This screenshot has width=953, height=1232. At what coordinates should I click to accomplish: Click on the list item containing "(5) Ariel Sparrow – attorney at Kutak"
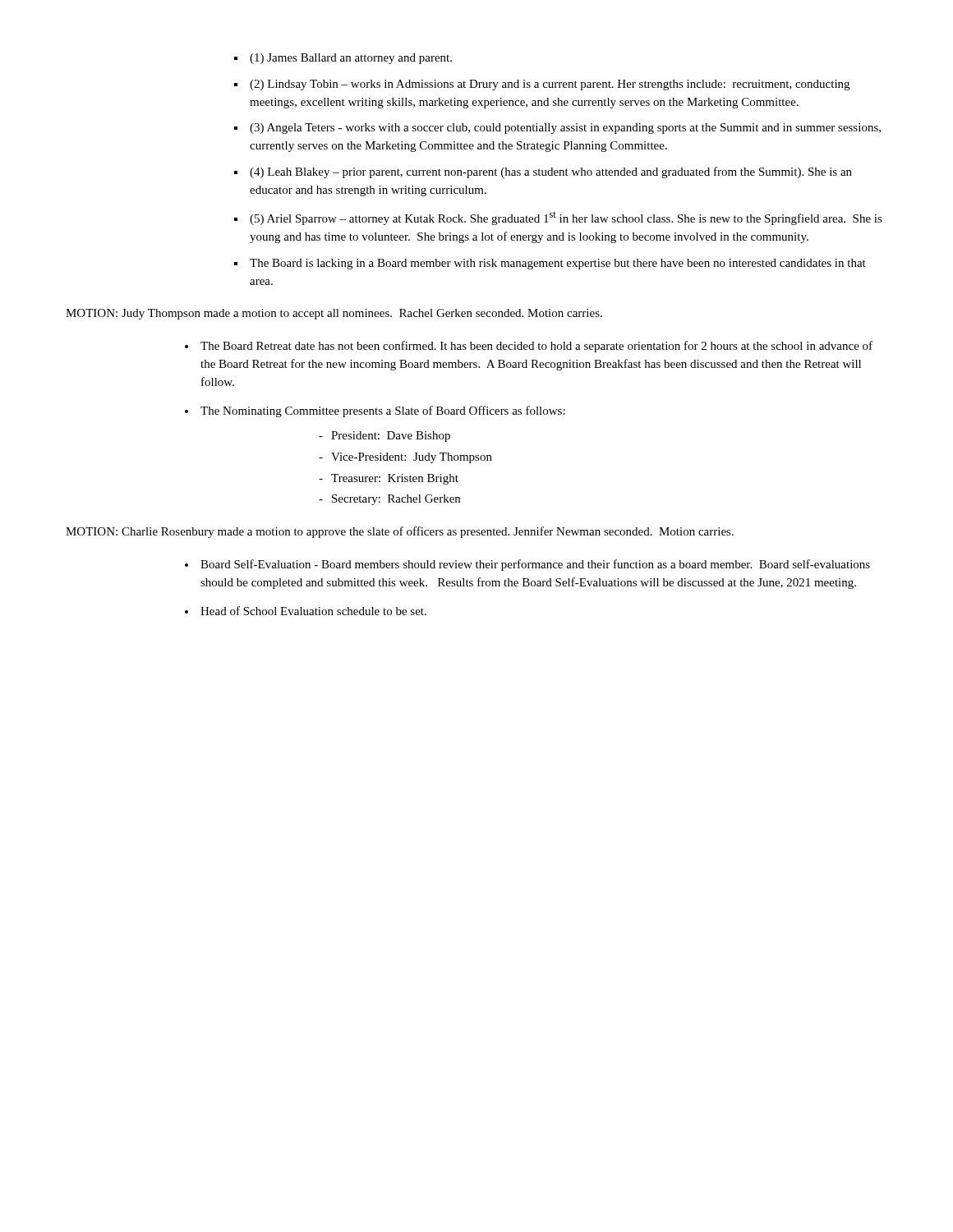tap(567, 227)
